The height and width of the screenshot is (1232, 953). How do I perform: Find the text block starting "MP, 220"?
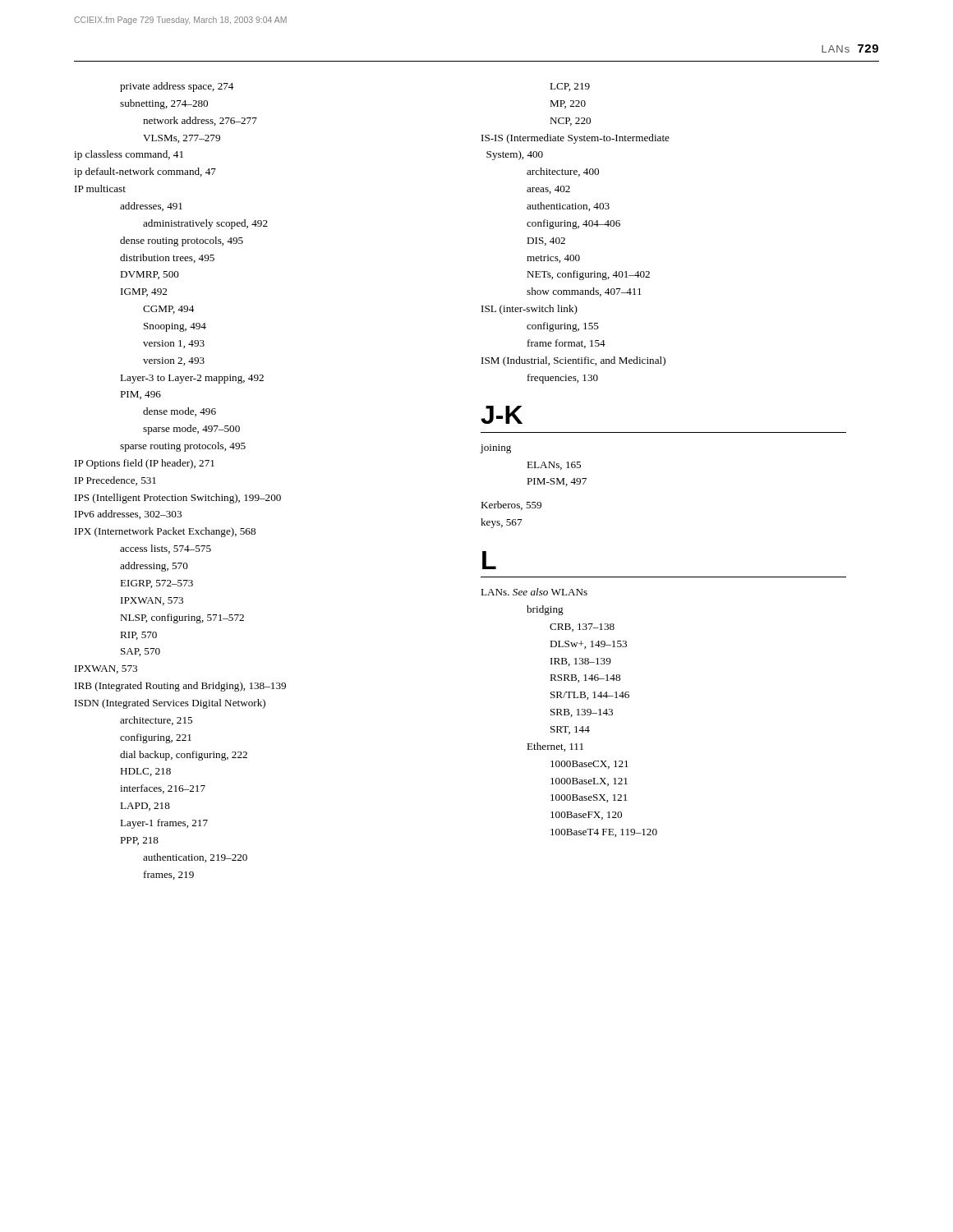click(568, 103)
